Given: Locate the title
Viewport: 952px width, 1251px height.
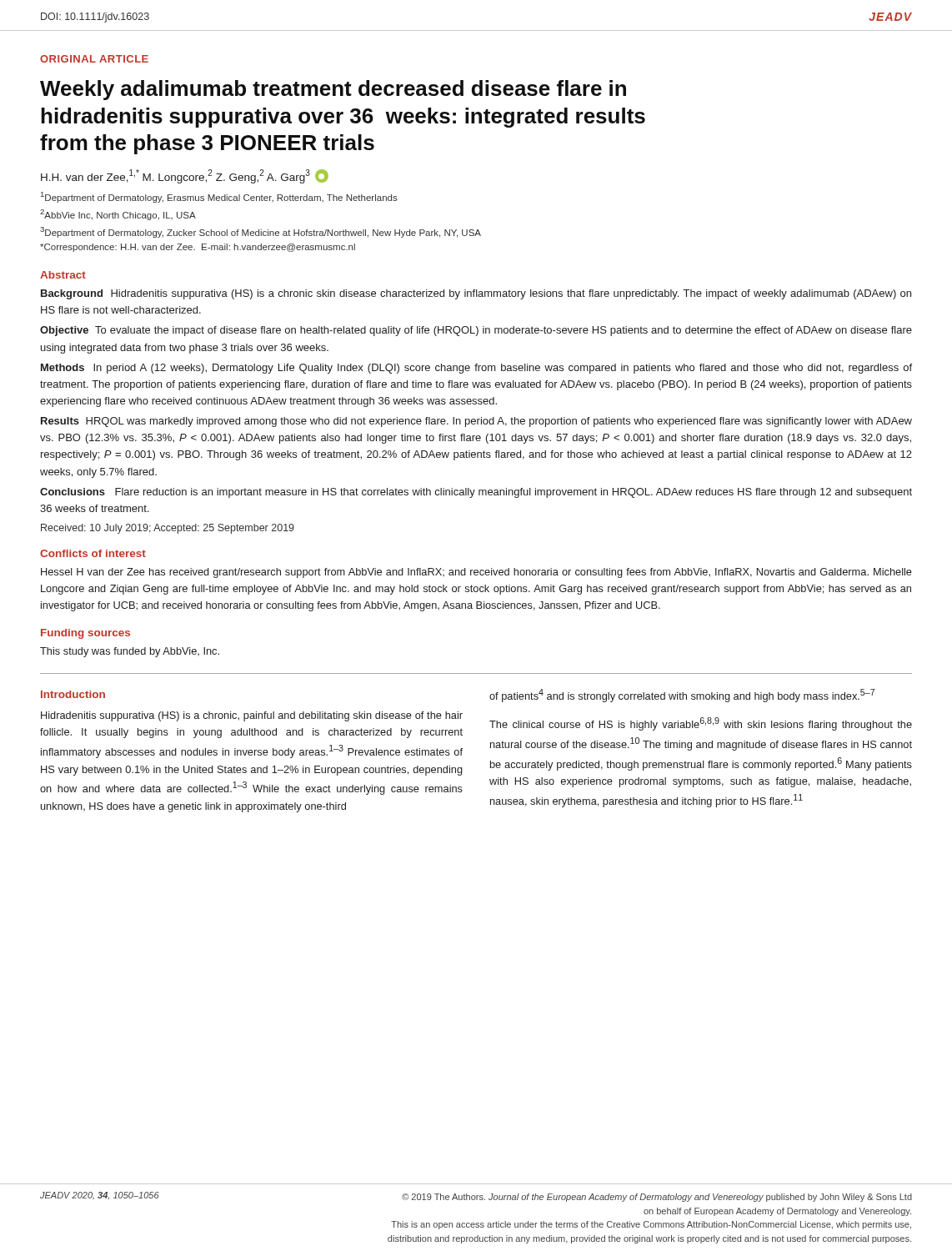Looking at the screenshot, I should click(x=343, y=116).
